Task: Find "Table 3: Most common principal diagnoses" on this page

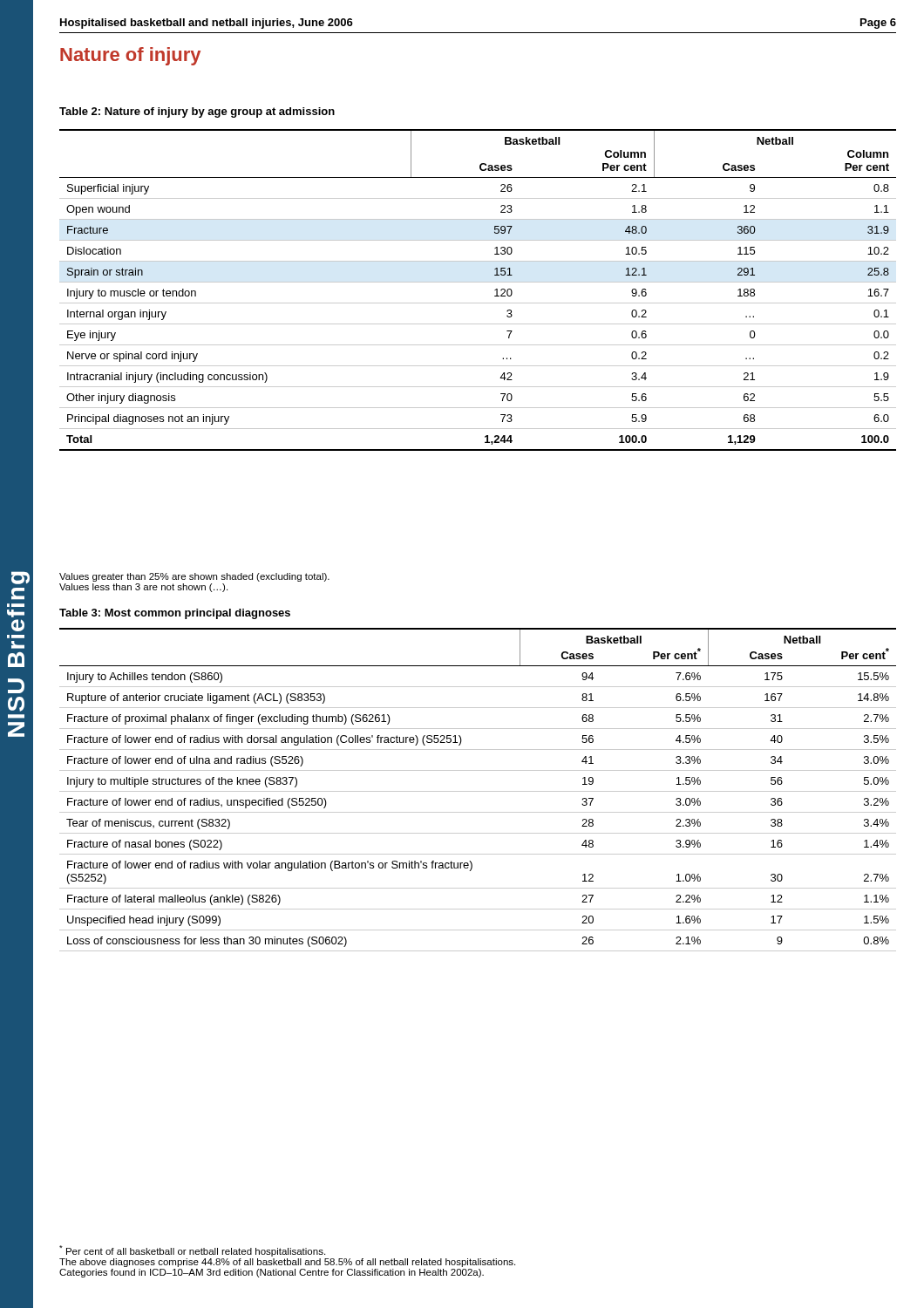Action: (175, 613)
